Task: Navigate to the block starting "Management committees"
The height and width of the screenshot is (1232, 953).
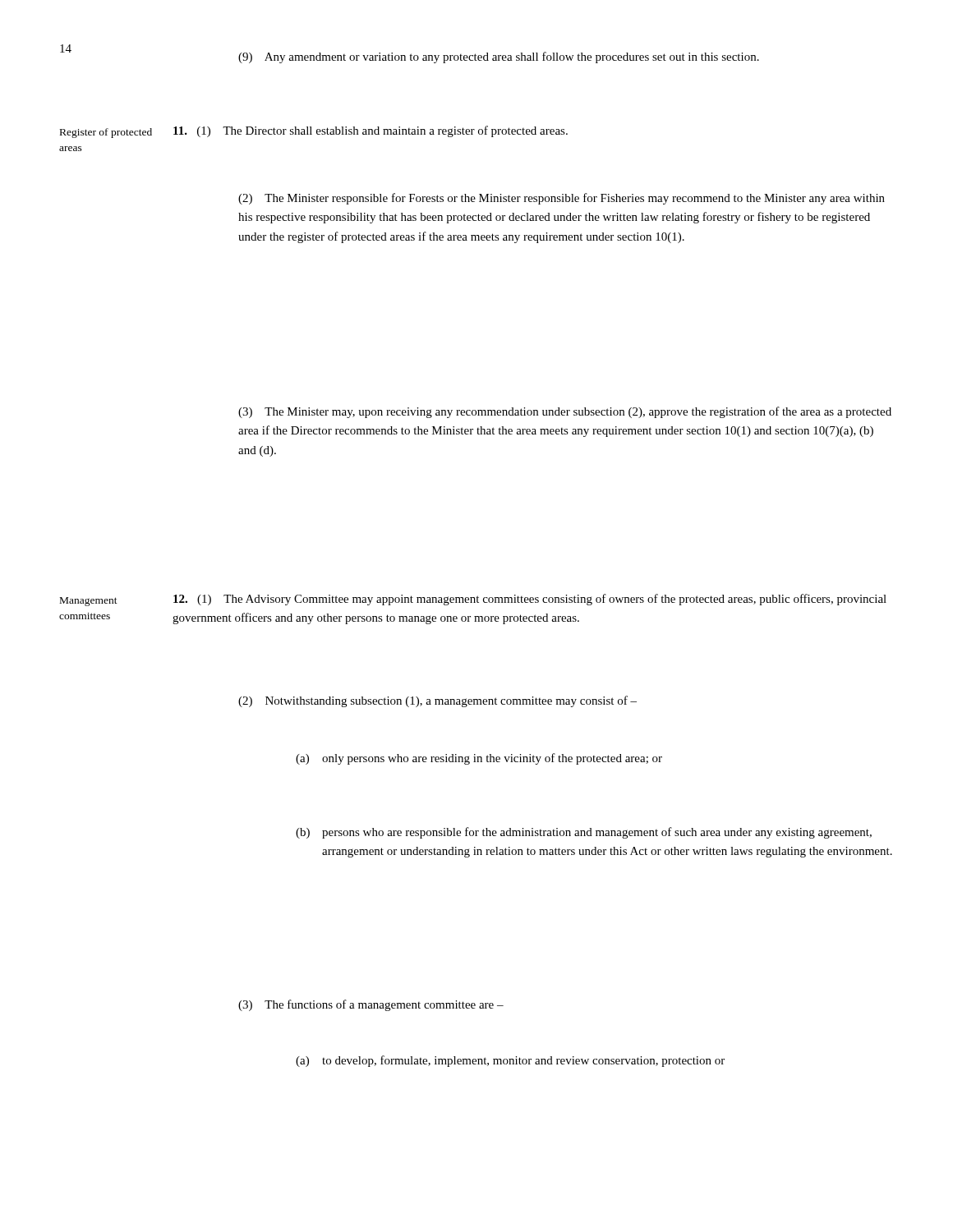Action: point(88,608)
